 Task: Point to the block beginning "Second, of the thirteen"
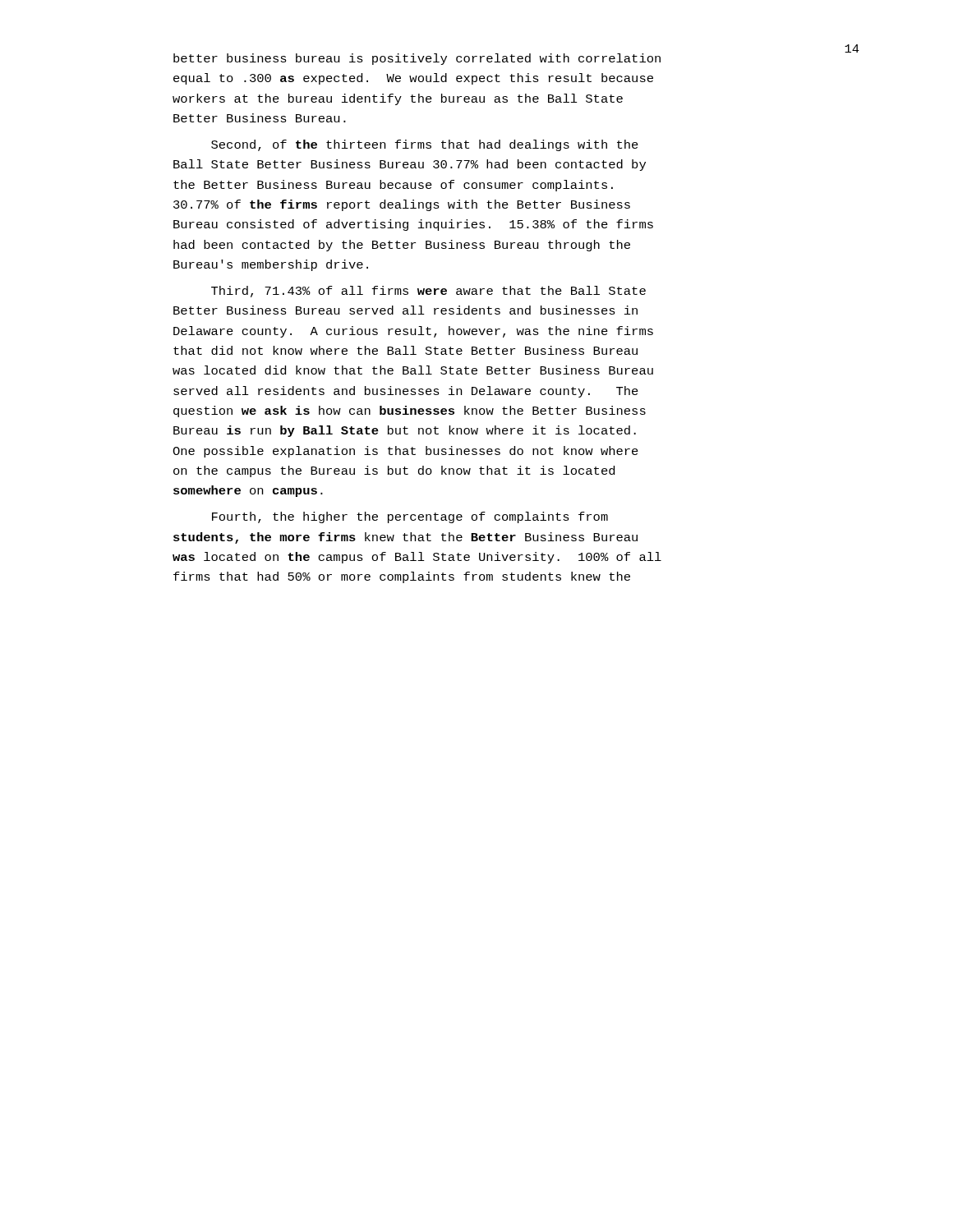tap(516, 205)
